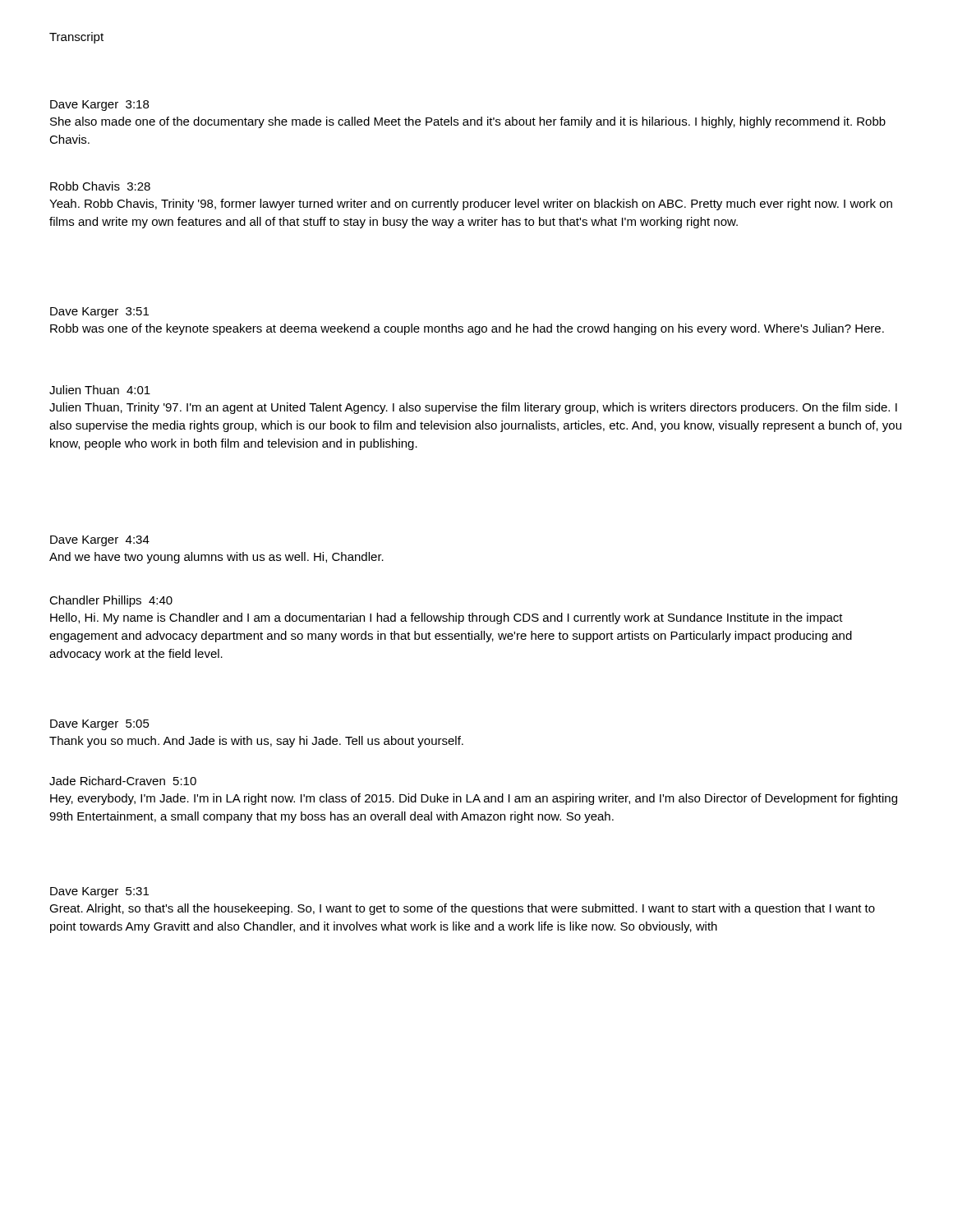This screenshot has height=1232, width=953.
Task: Locate the block of text that opens with "Dave Karger 5:05 Thank you so much."
Action: point(100,725)
